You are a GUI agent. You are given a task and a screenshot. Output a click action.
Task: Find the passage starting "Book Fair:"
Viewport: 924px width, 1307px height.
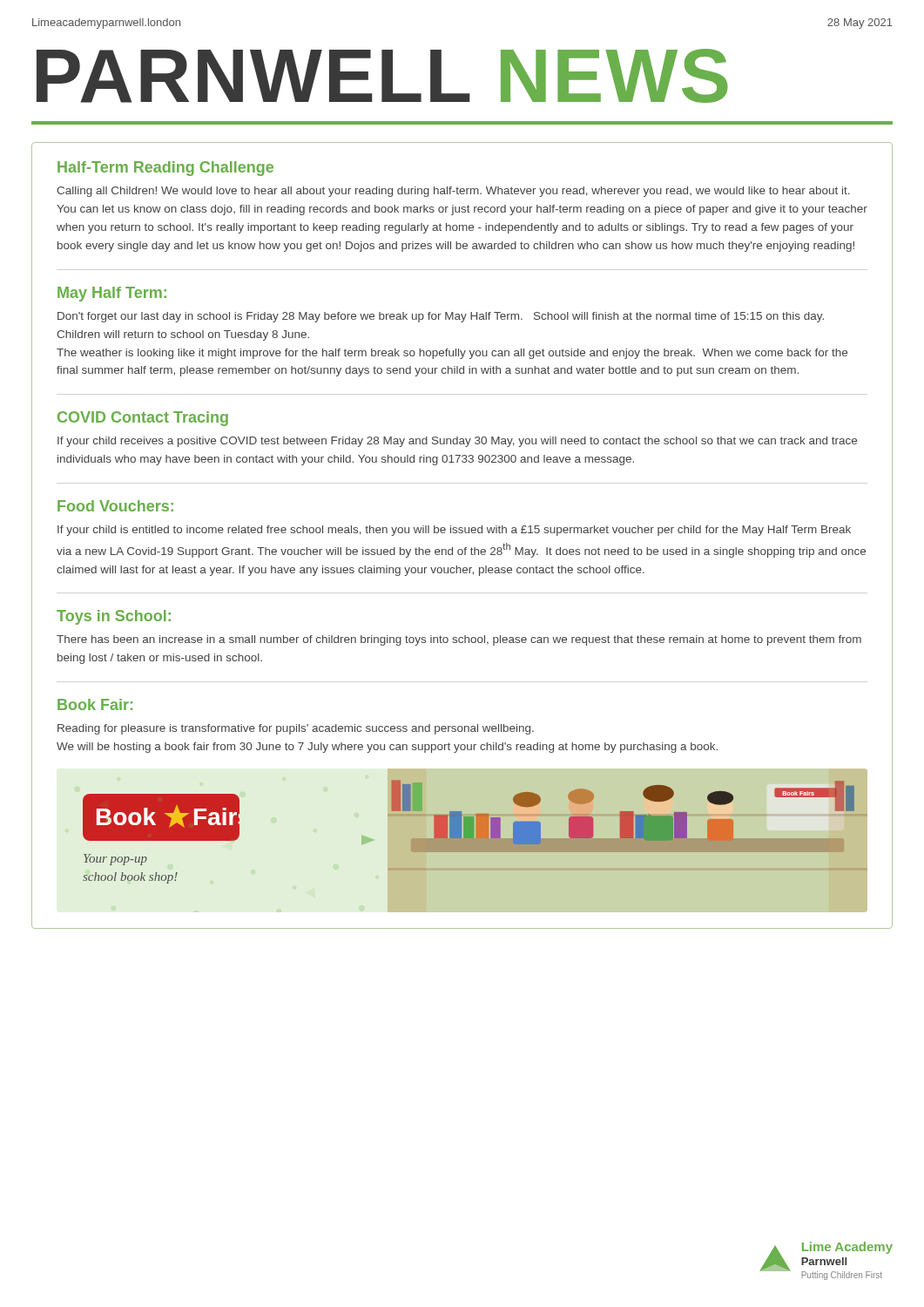(x=95, y=705)
